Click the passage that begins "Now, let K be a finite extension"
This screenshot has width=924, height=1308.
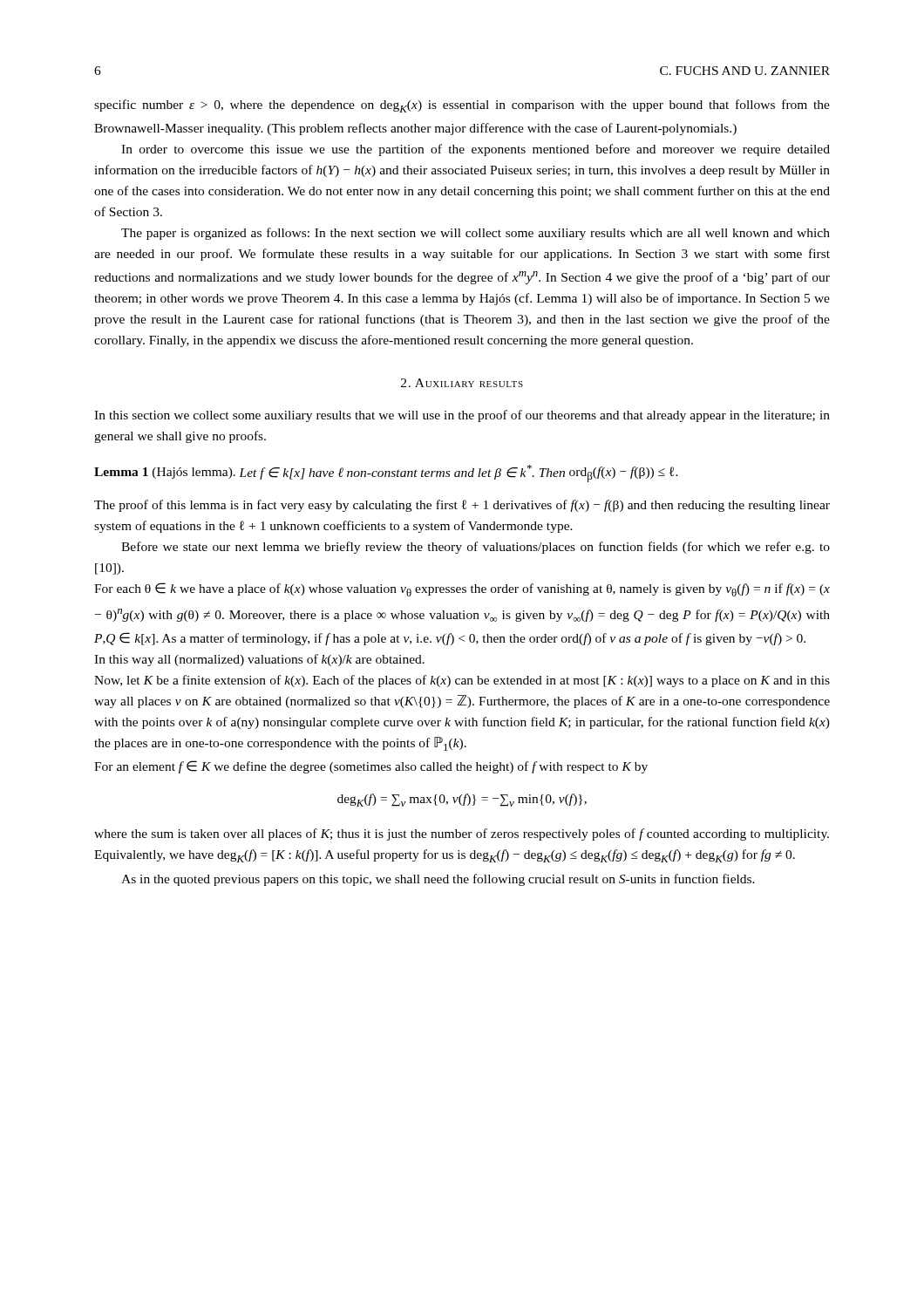point(462,713)
